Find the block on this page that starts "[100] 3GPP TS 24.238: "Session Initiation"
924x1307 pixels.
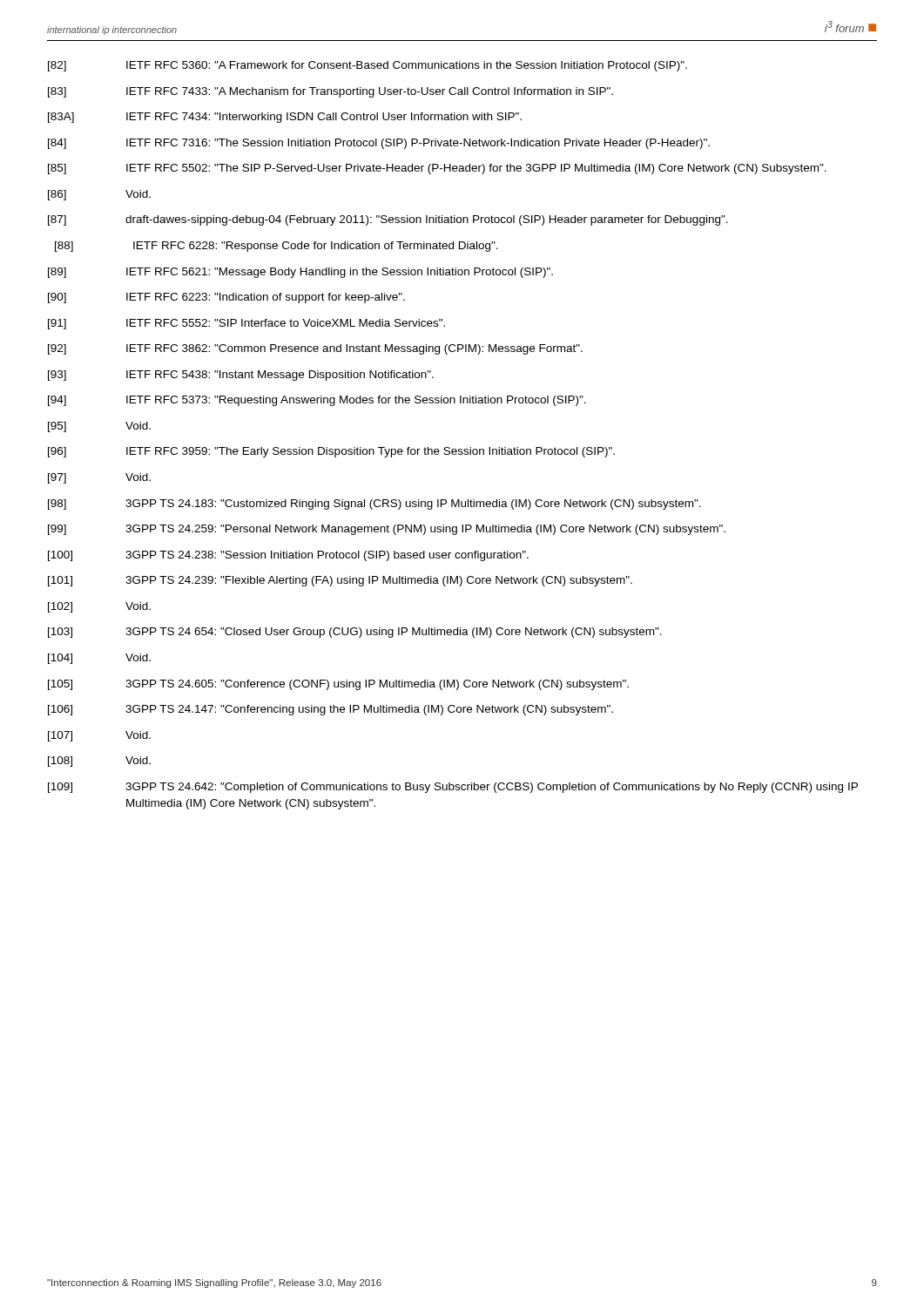(462, 555)
